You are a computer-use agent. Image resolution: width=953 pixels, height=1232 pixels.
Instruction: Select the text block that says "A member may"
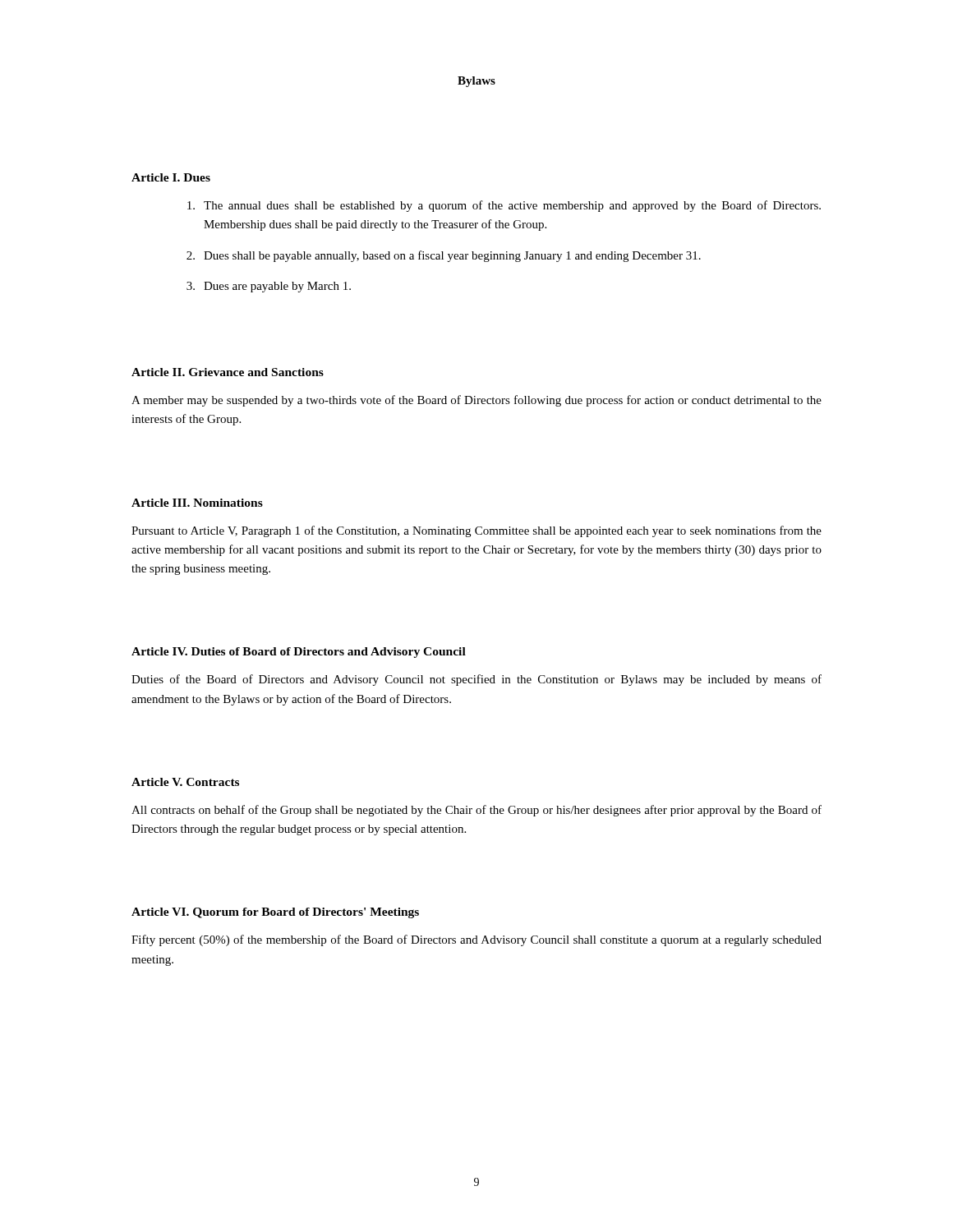tap(476, 410)
